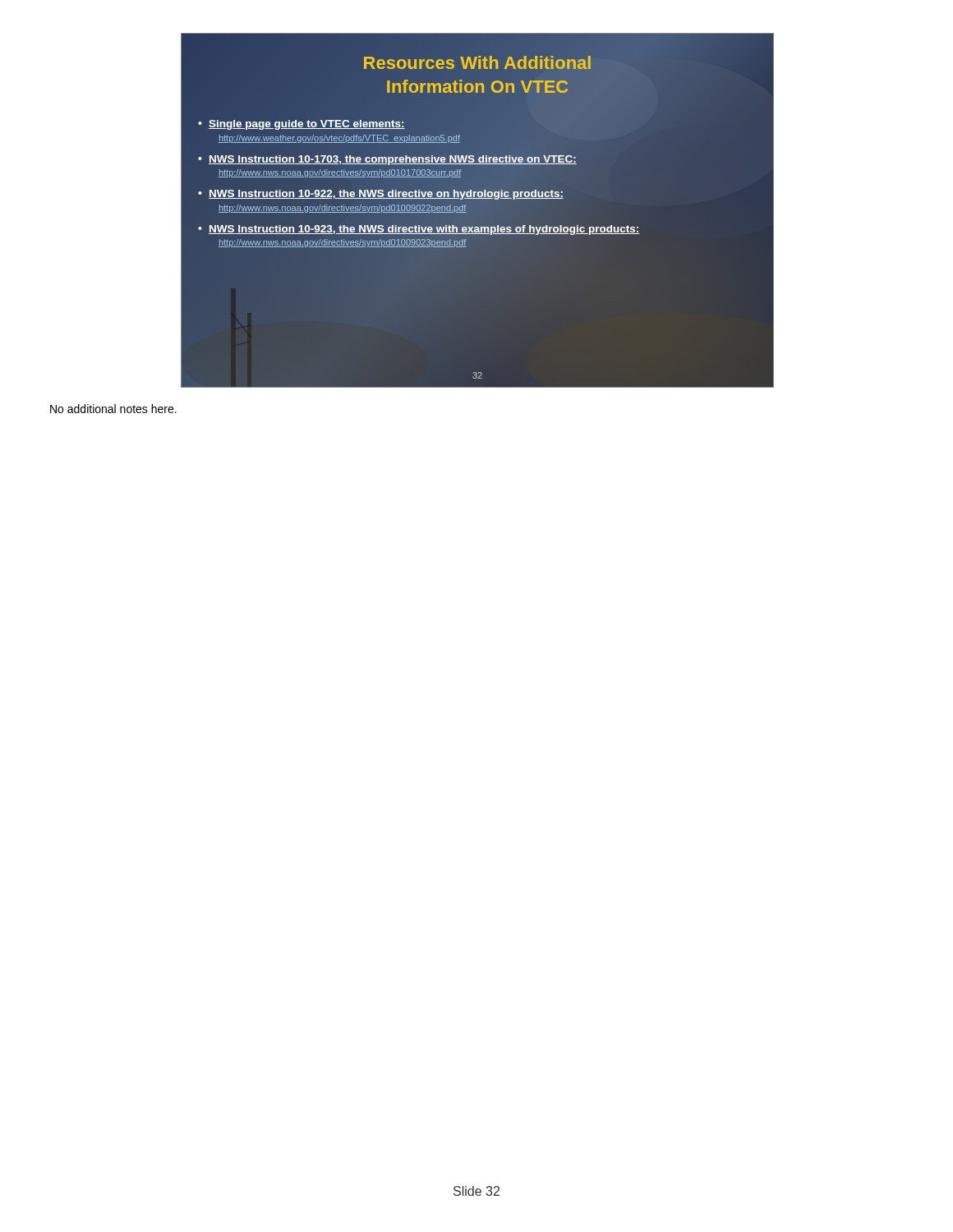Viewport: 953px width, 1232px height.
Task: Locate a infographic
Action: pos(476,209)
